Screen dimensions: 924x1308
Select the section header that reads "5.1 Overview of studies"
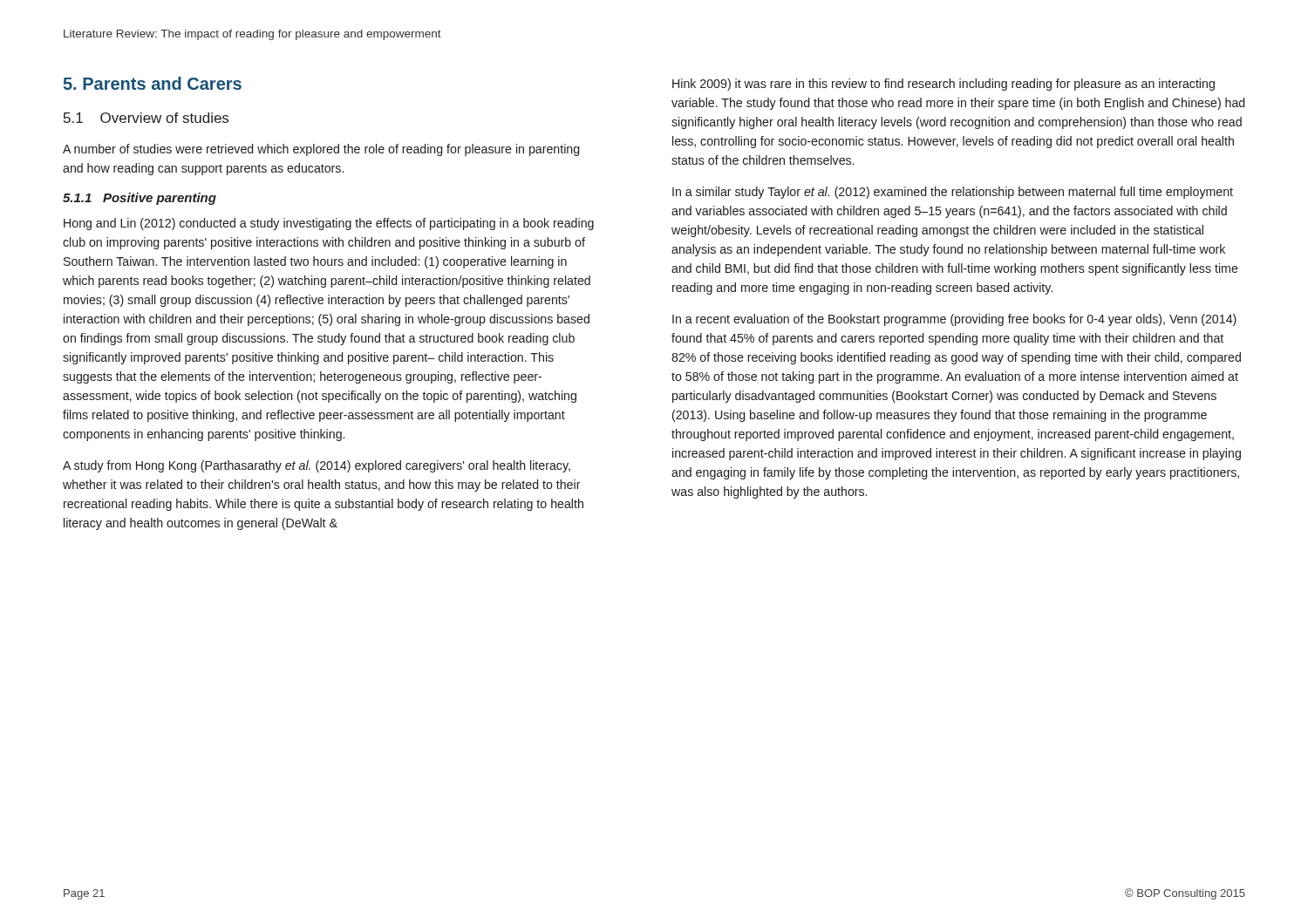[146, 118]
